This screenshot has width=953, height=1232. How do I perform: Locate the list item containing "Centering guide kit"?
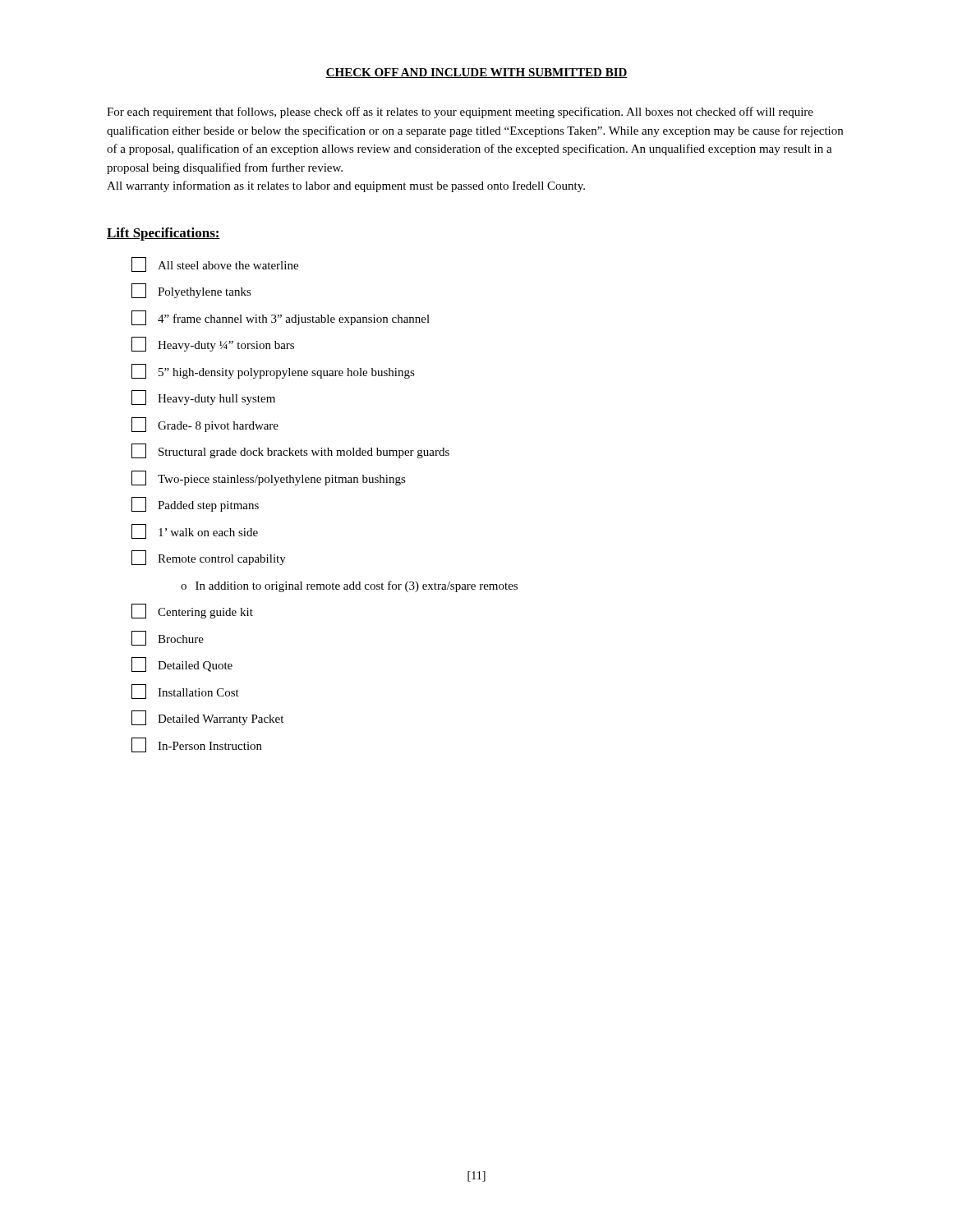(x=192, y=612)
